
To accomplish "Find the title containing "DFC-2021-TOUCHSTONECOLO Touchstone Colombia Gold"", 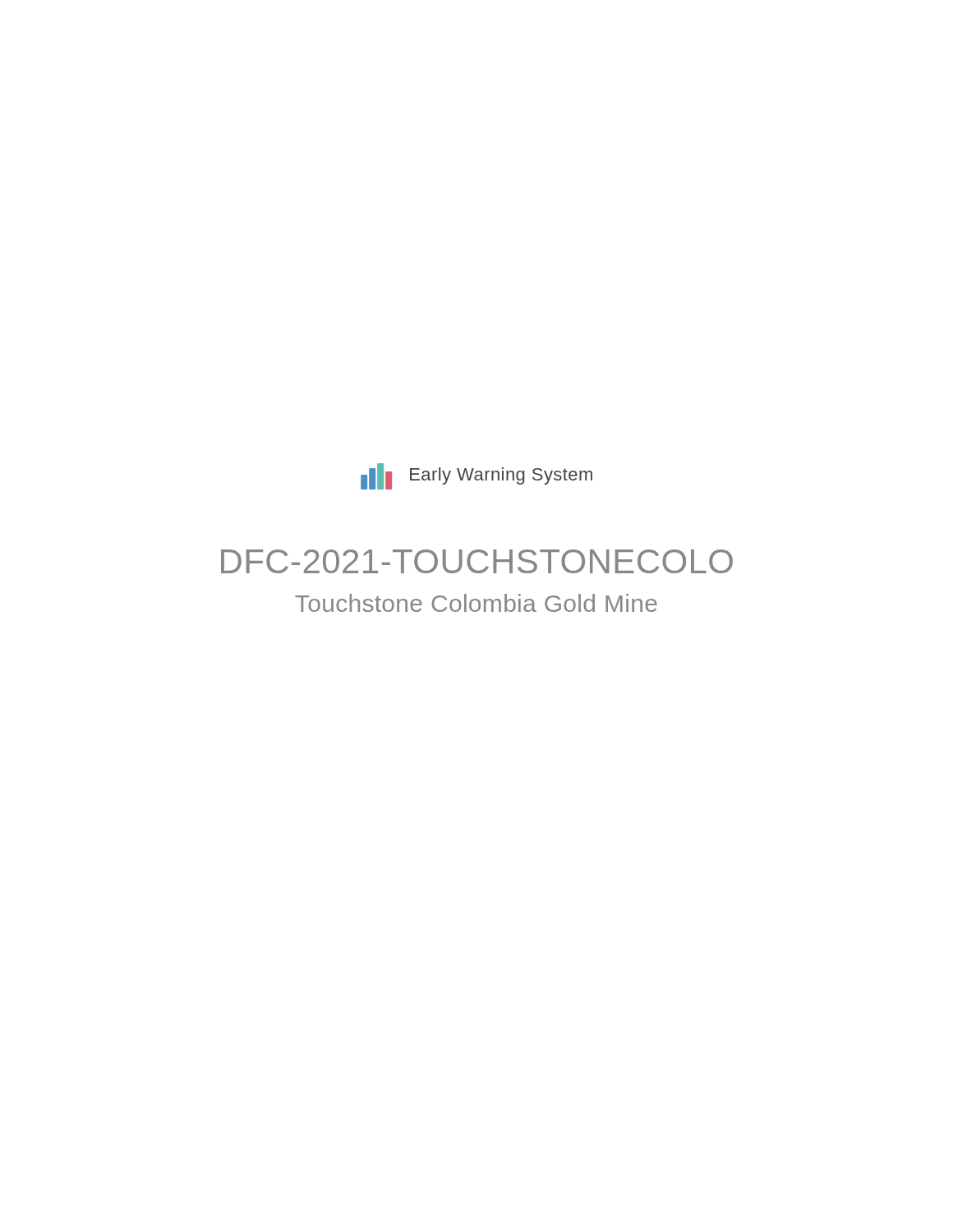I will click(x=476, y=580).
